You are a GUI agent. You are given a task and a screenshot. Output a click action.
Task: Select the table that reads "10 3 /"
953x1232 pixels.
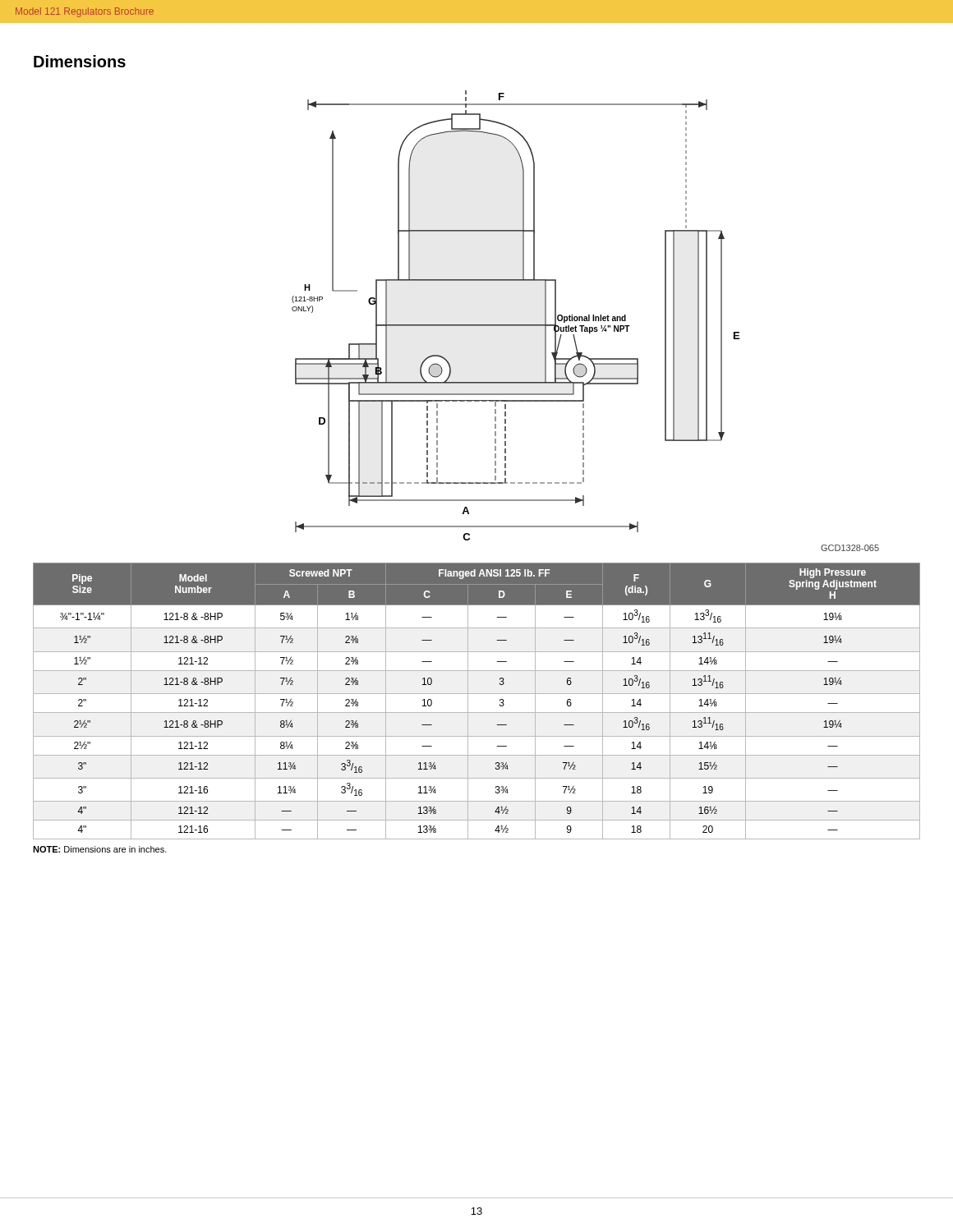[x=476, y=701]
